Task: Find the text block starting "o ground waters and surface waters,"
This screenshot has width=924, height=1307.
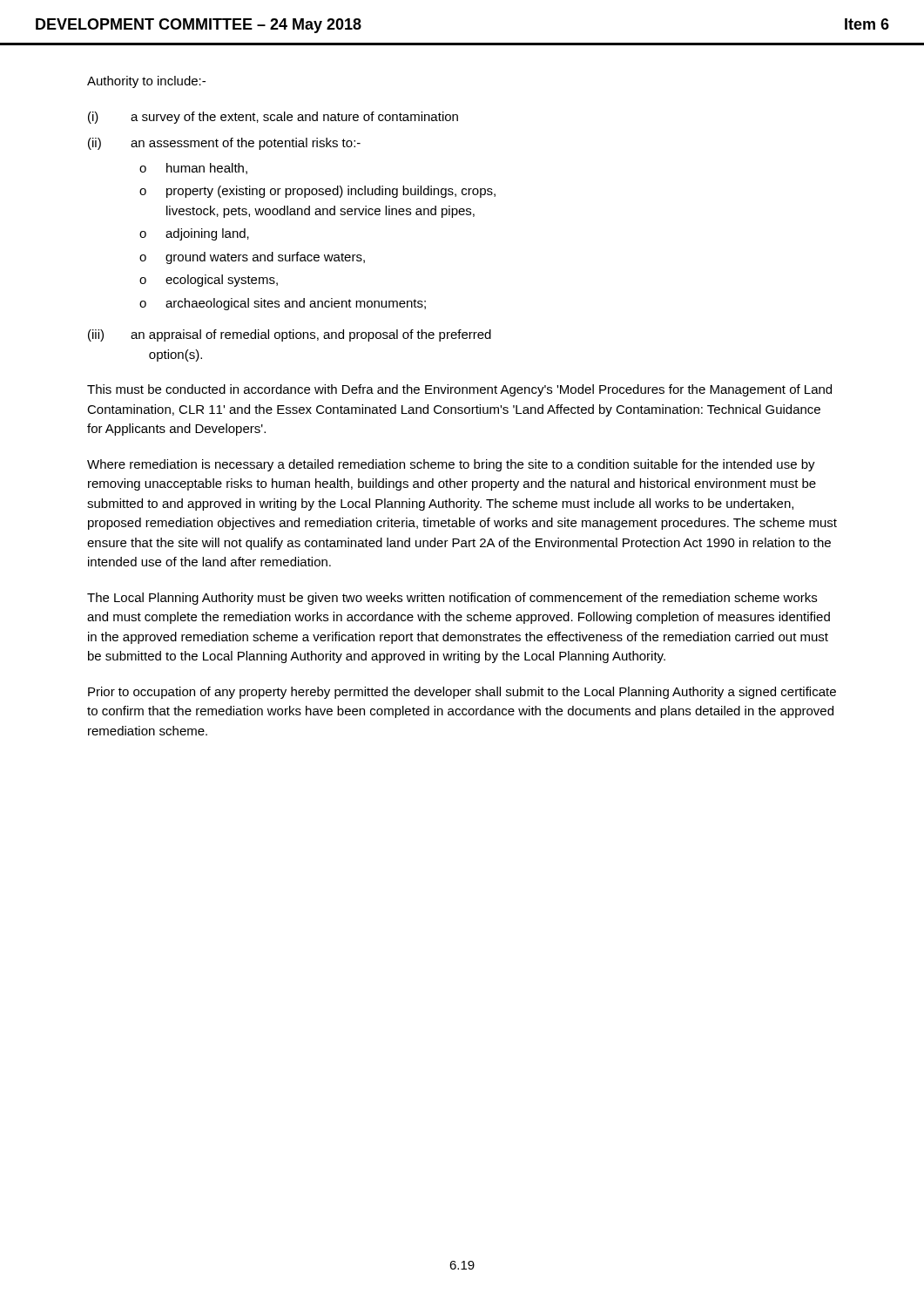Action: 252,258
